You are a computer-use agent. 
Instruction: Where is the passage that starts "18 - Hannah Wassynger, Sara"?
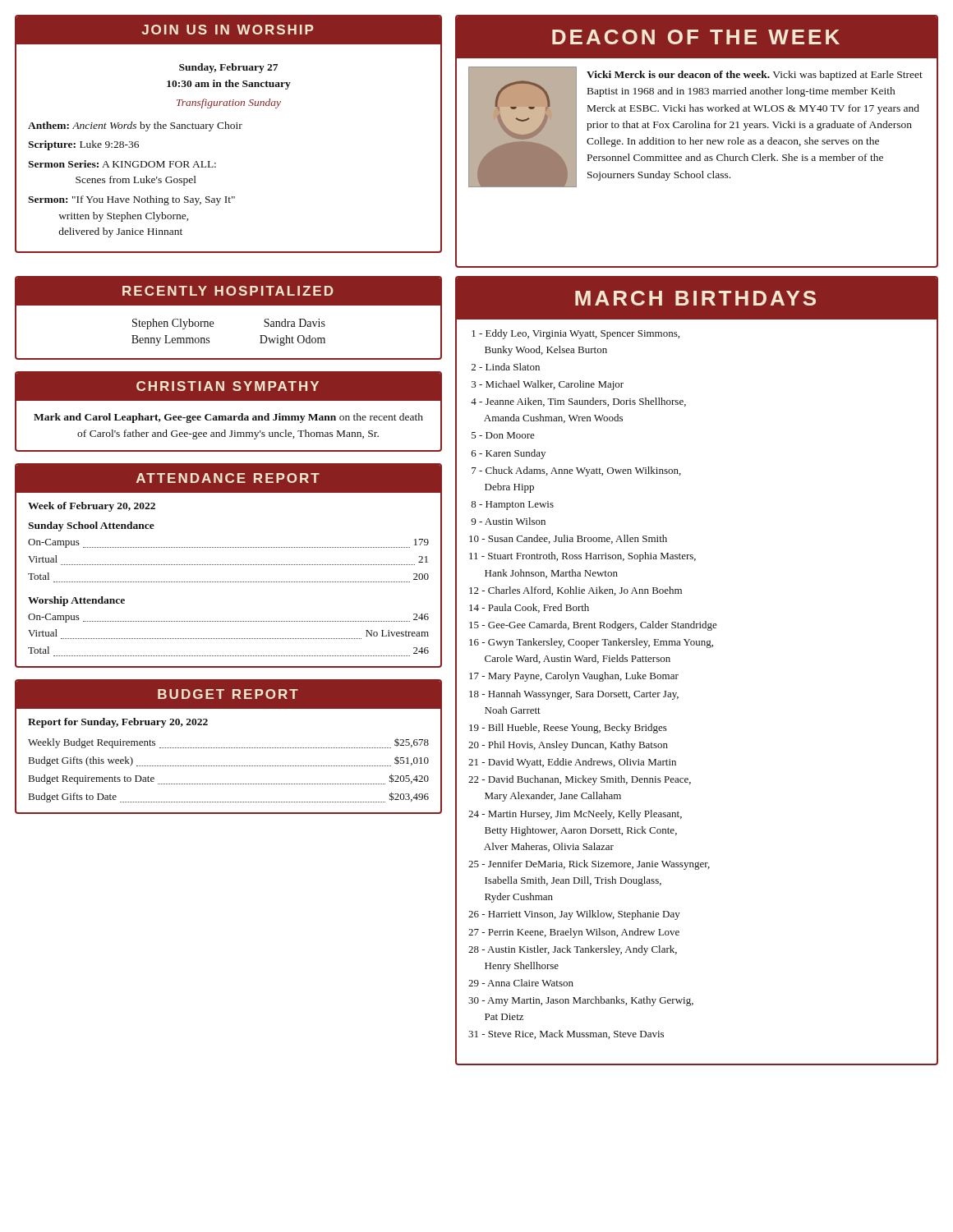(574, 695)
